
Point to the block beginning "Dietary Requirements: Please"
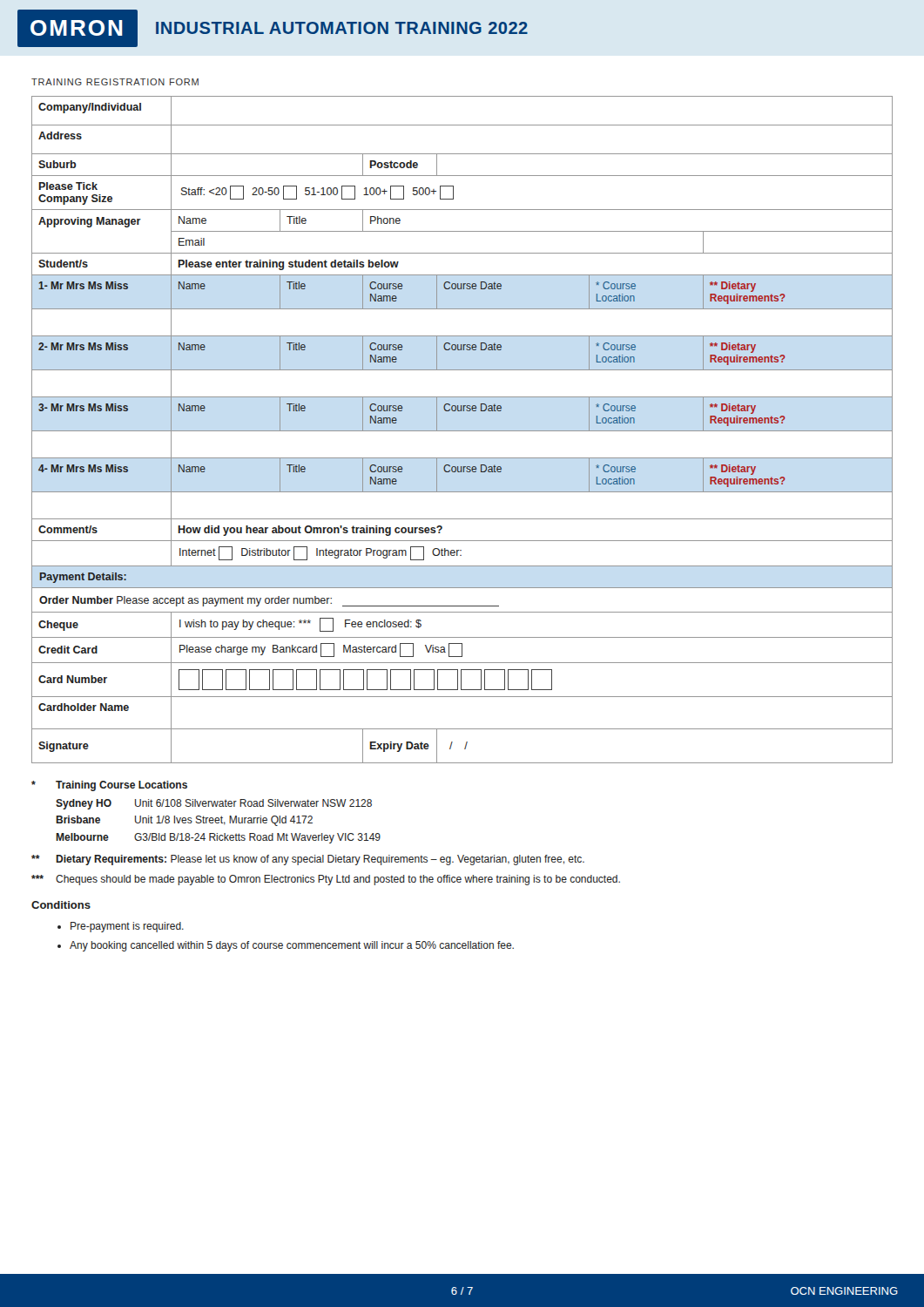coord(462,859)
